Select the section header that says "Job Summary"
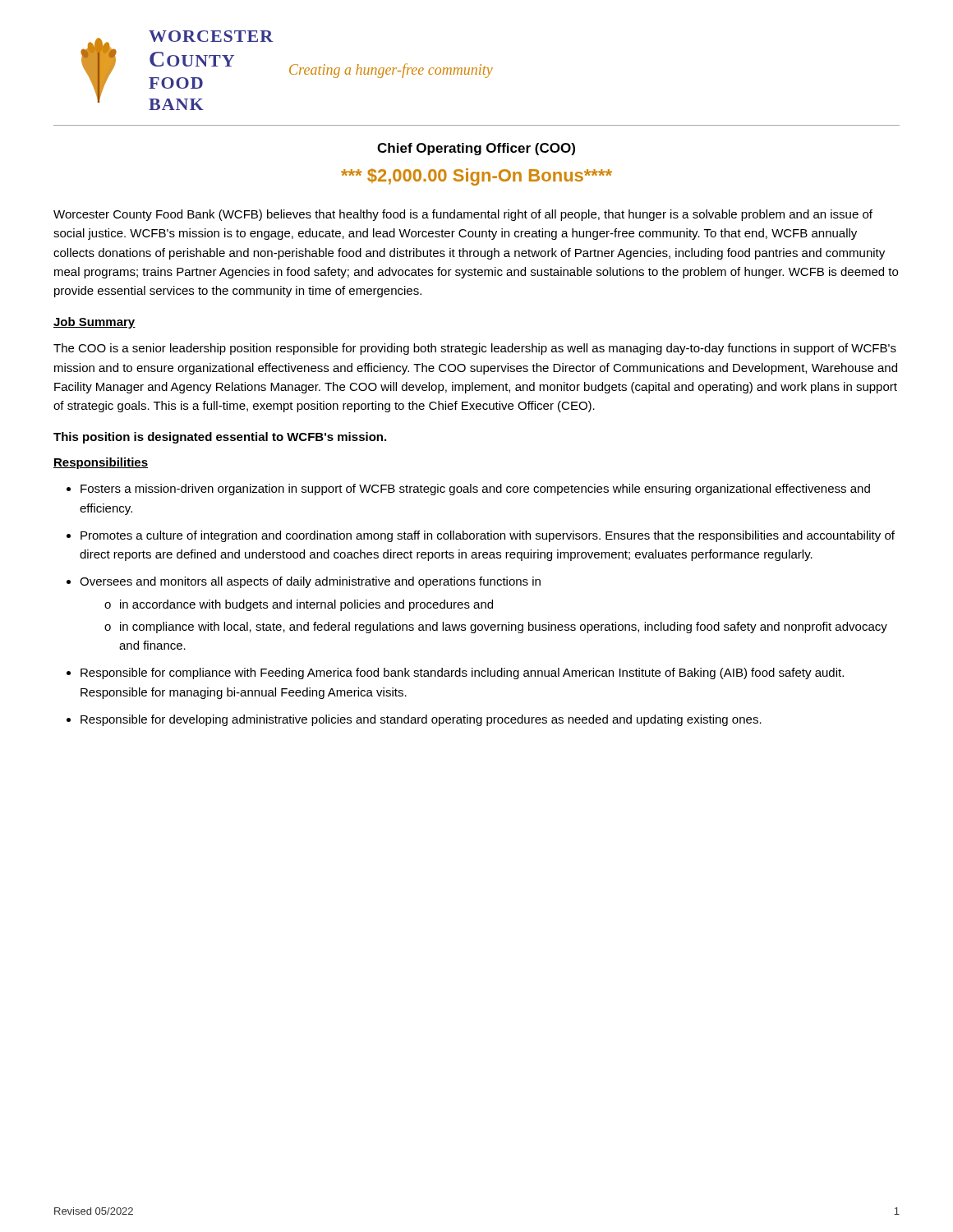 [94, 322]
